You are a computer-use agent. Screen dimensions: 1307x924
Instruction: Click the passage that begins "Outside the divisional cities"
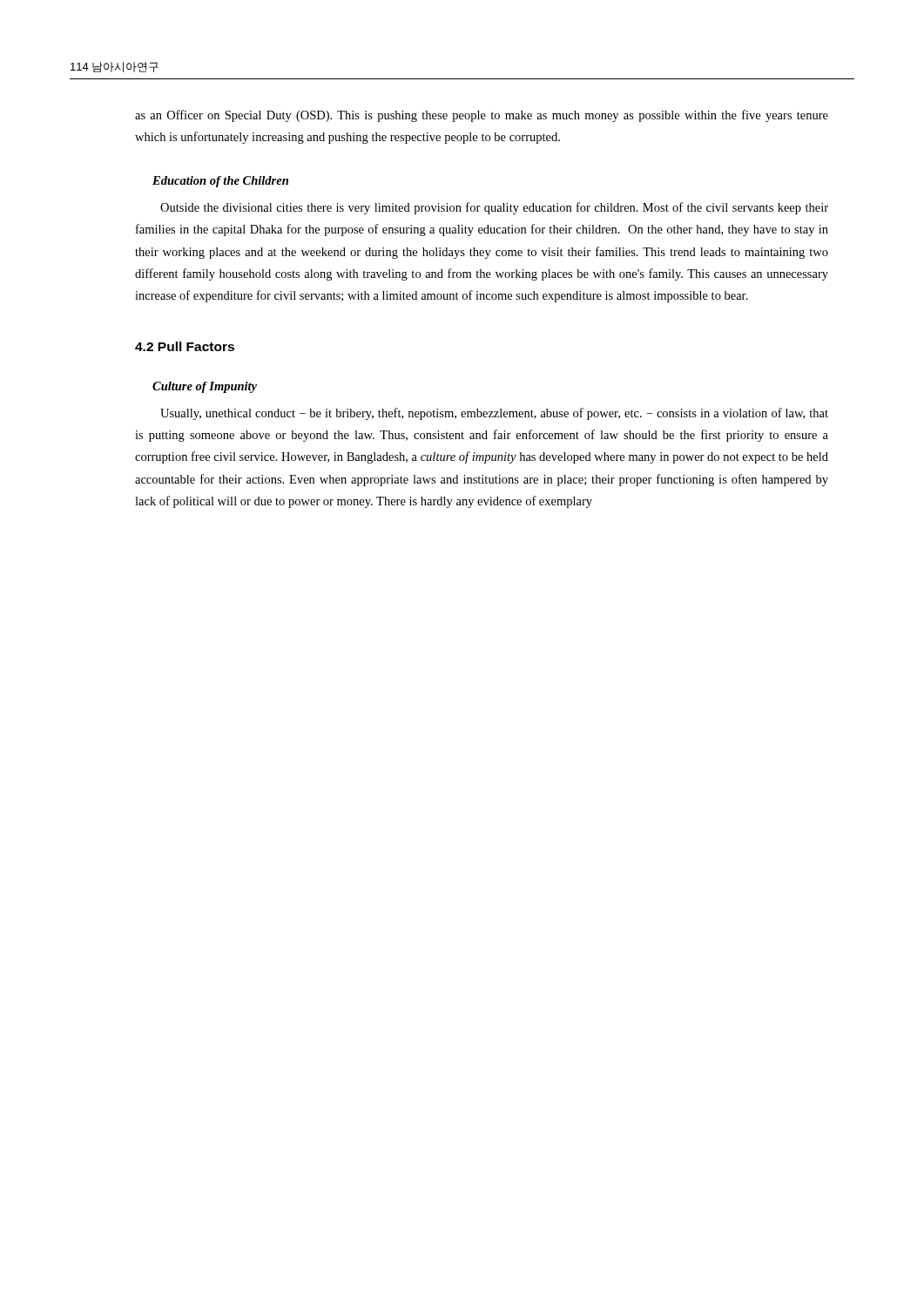(x=482, y=251)
